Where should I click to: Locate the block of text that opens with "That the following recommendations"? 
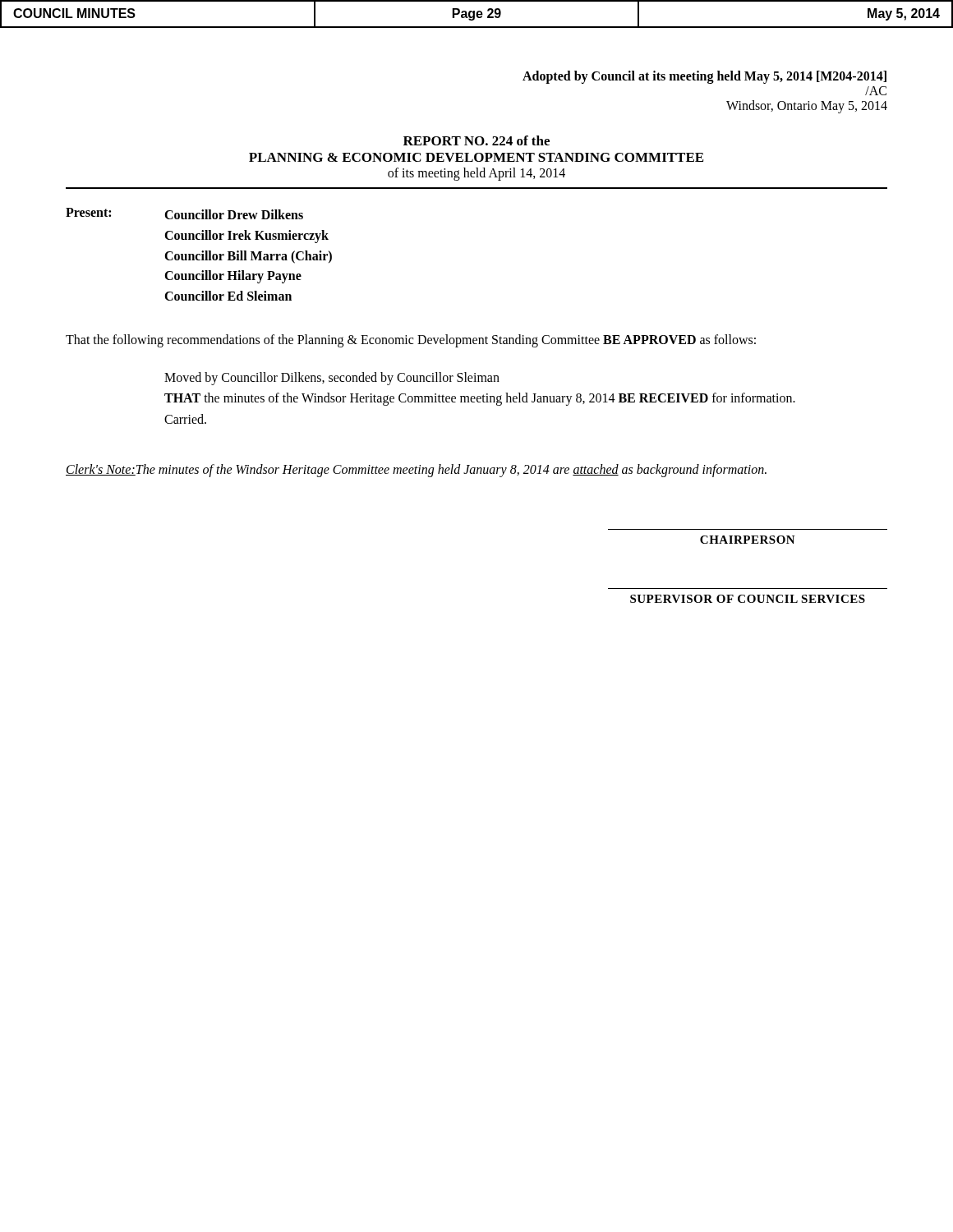pos(411,340)
